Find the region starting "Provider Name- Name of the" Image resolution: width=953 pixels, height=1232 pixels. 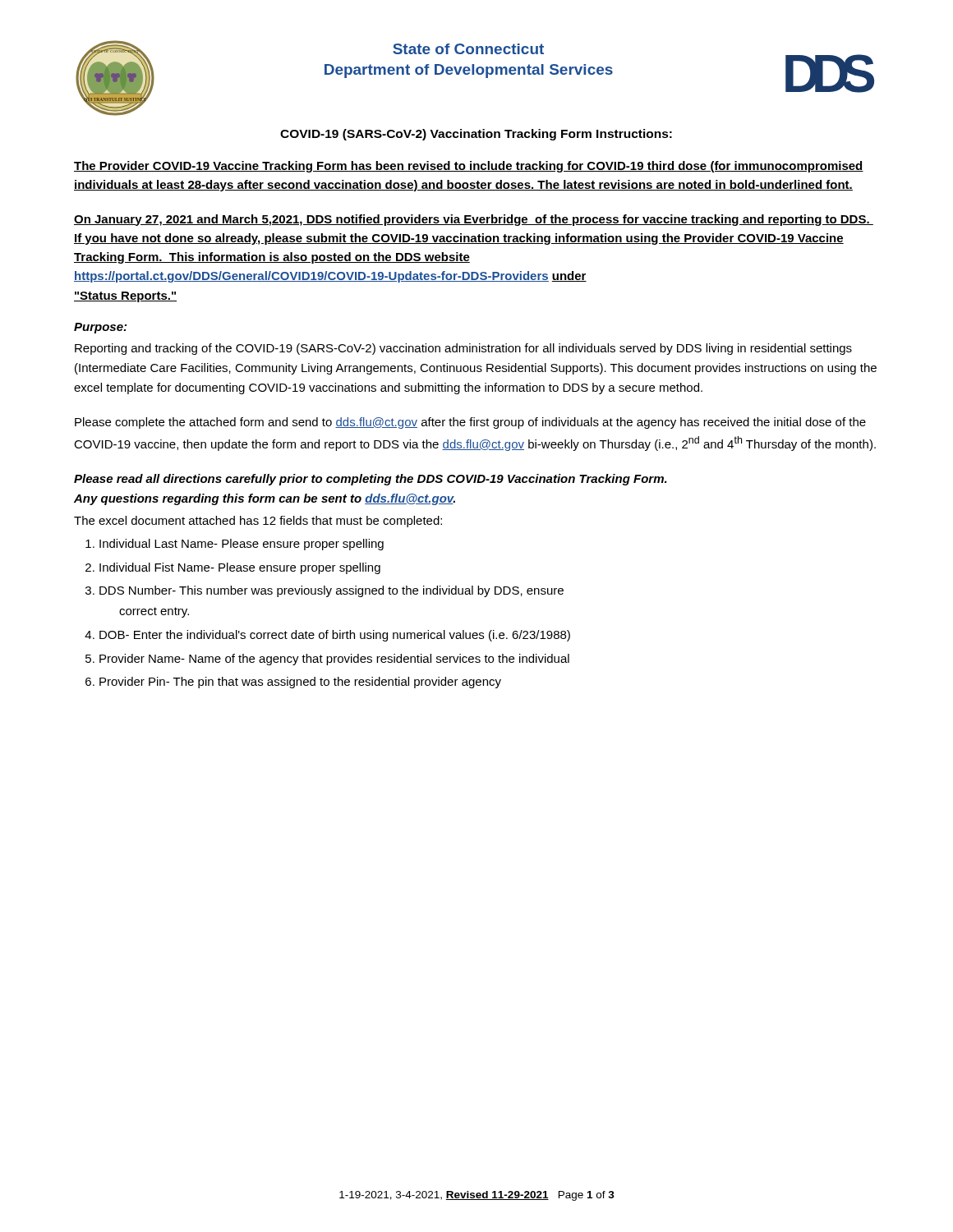(334, 658)
